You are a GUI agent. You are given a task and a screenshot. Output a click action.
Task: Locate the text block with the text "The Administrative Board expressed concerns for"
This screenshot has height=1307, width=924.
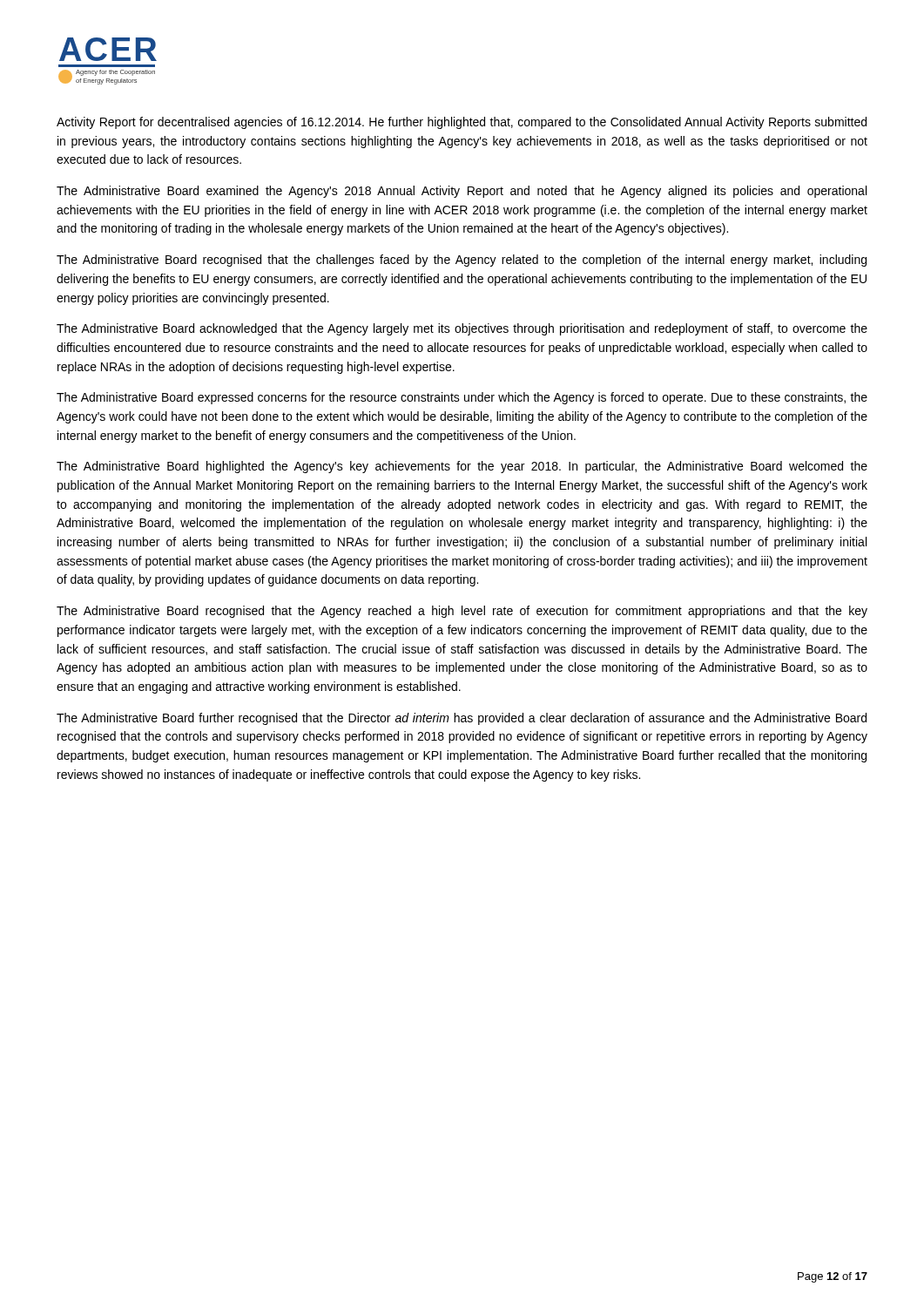pyautogui.click(x=462, y=417)
